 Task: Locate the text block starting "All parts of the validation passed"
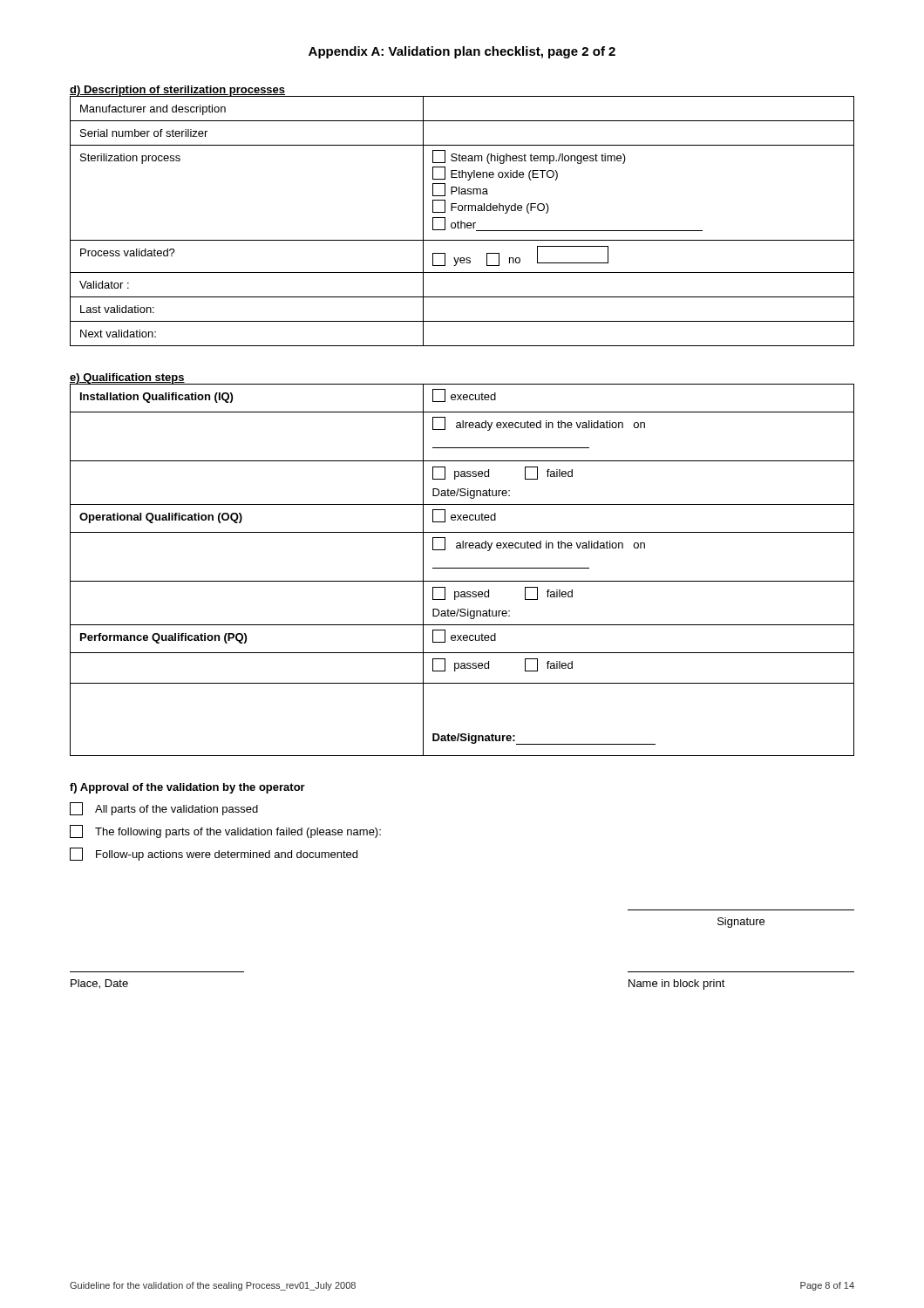point(164,809)
